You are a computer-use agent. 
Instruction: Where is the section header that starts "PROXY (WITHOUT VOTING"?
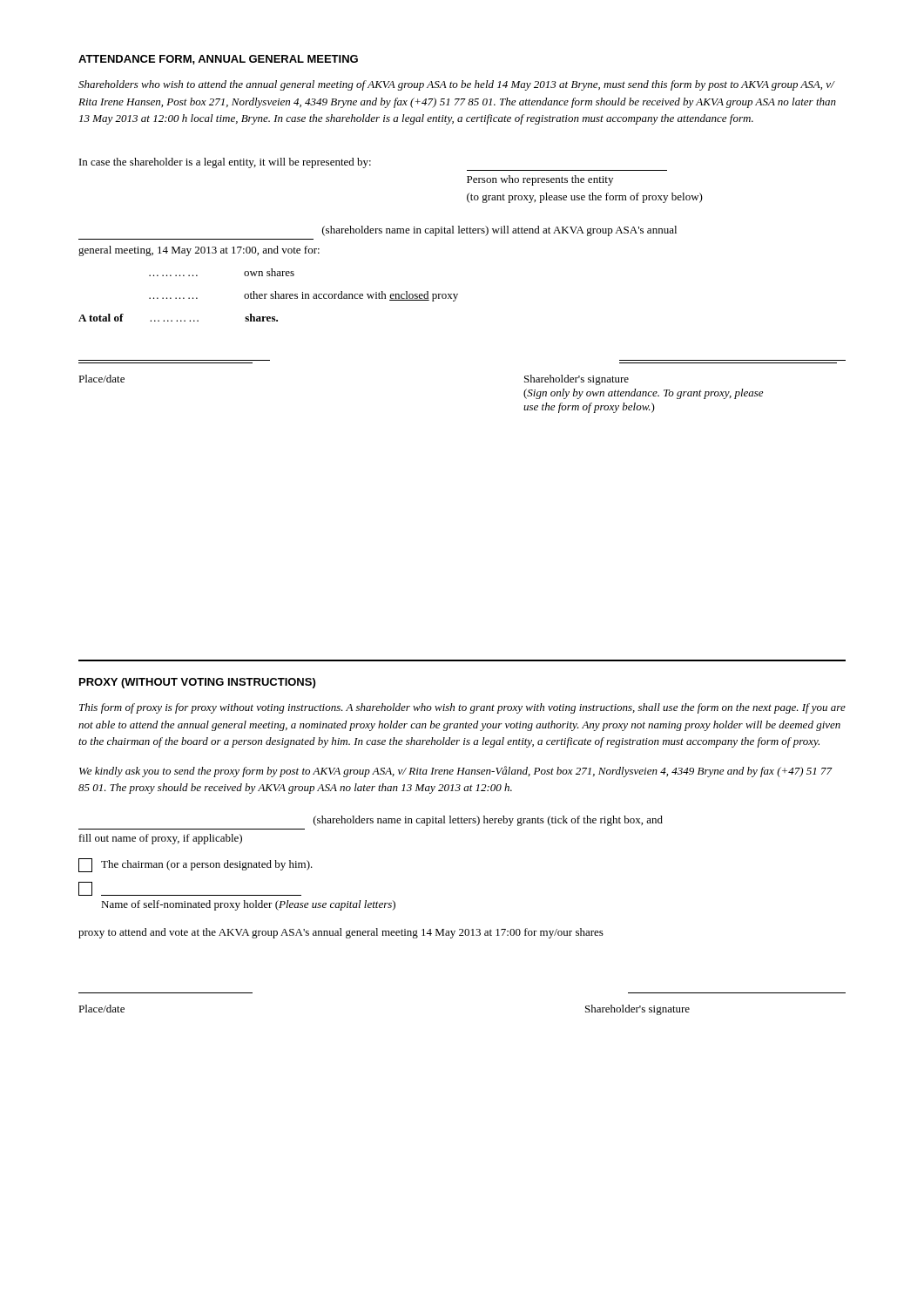click(197, 682)
